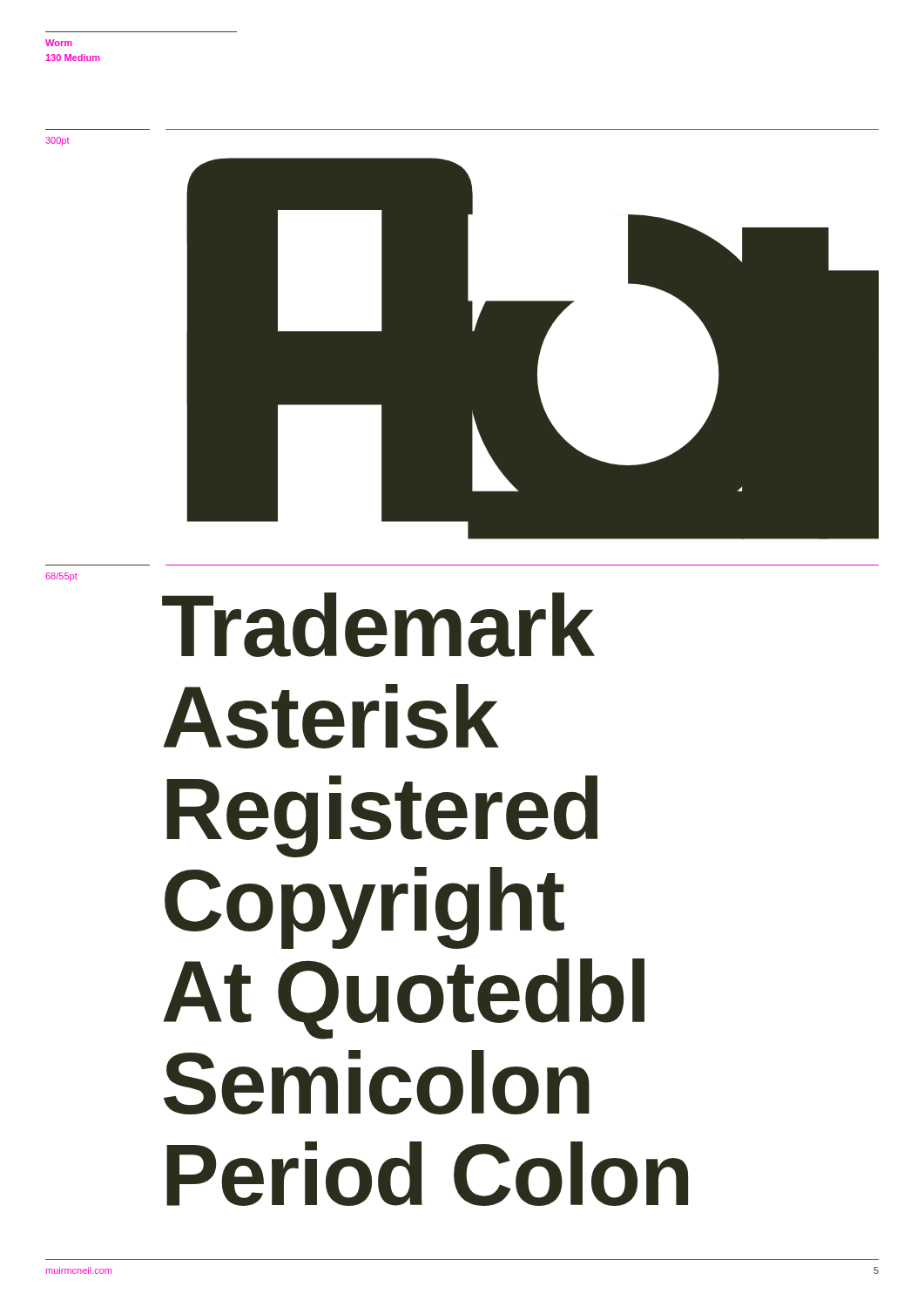Click on the illustration
Image resolution: width=924 pixels, height=1307 pixels.
pyautogui.click(x=520, y=344)
